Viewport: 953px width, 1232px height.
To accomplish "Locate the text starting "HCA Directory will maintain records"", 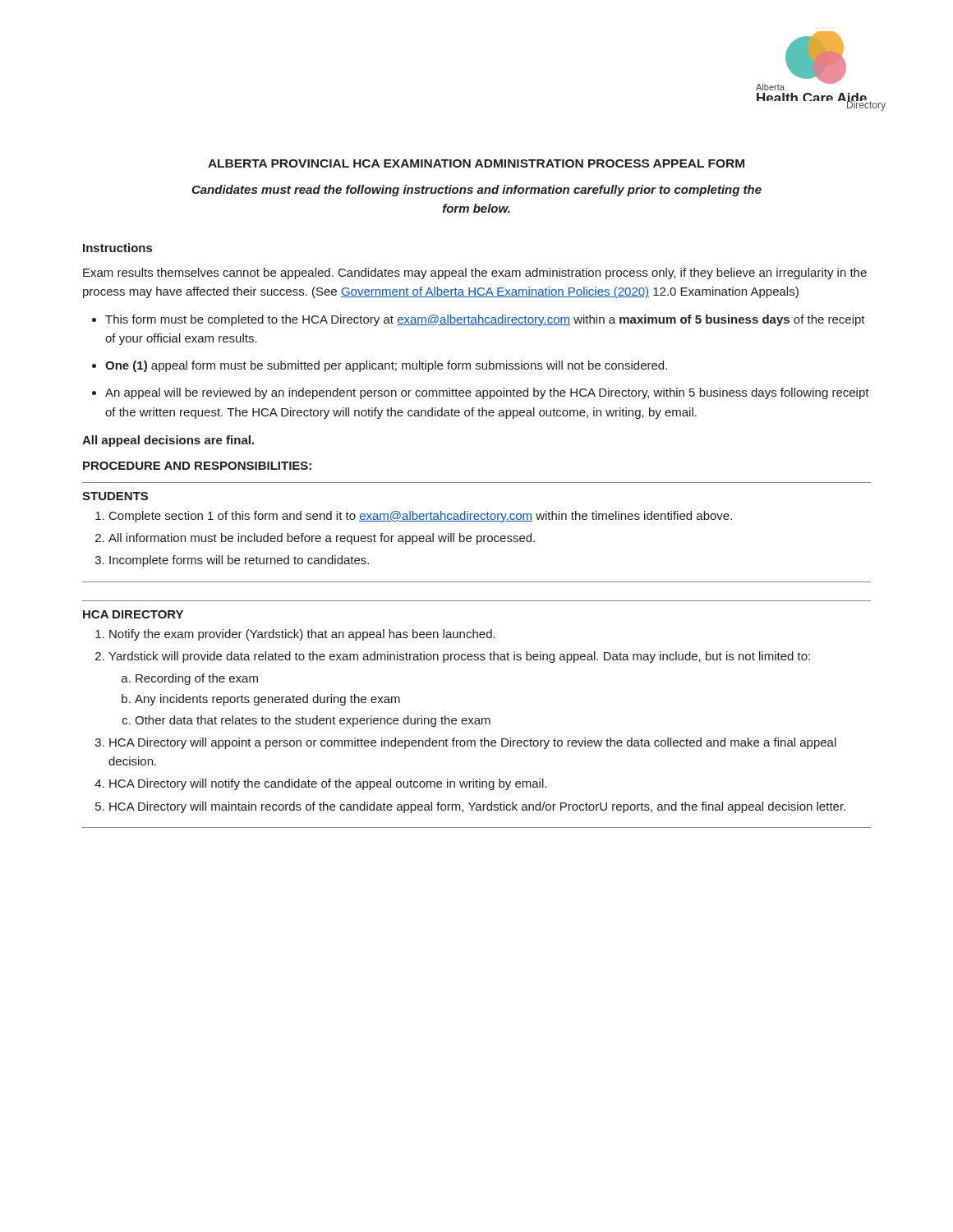I will [477, 806].
